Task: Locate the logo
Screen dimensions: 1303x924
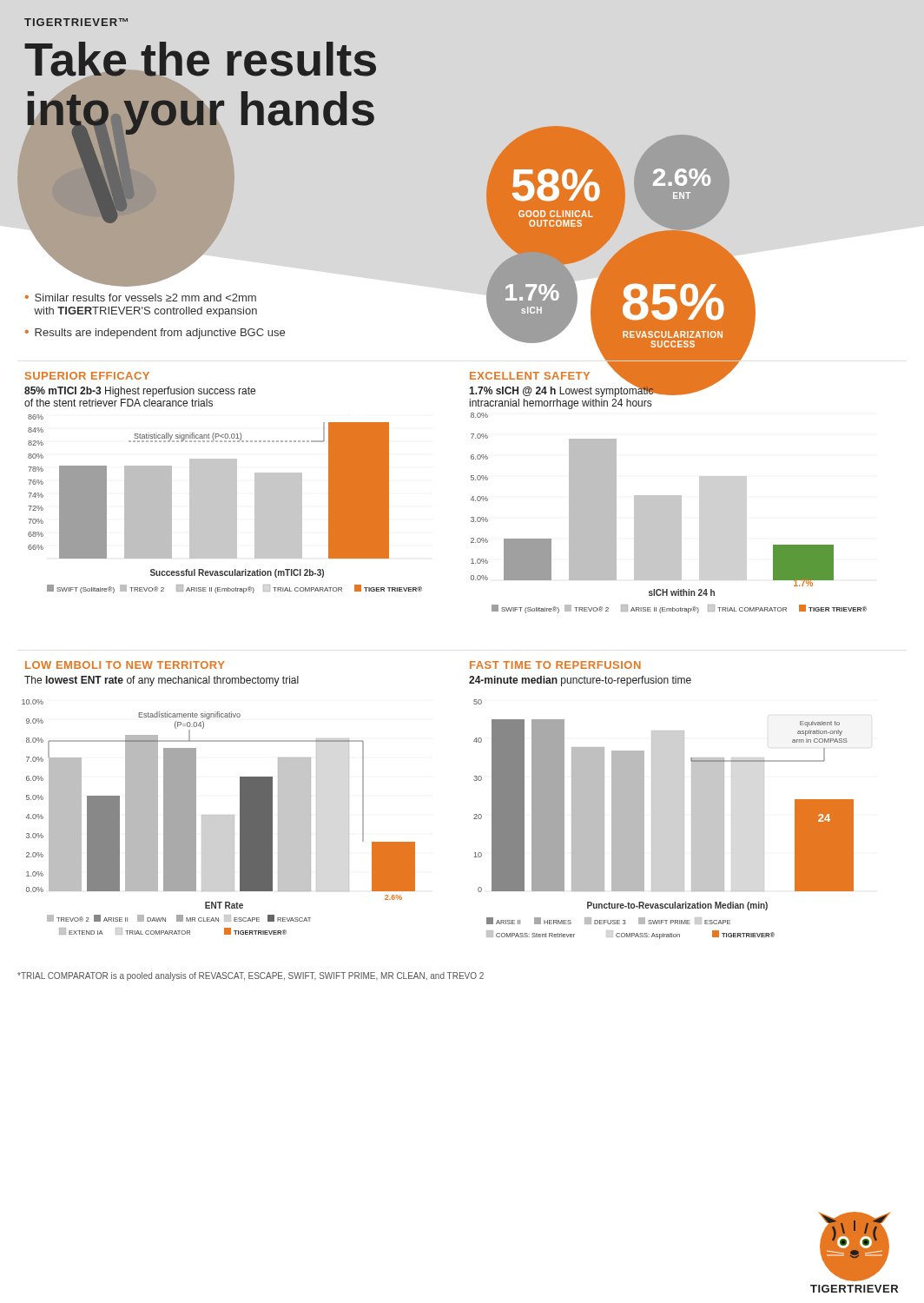Action: click(x=855, y=1251)
